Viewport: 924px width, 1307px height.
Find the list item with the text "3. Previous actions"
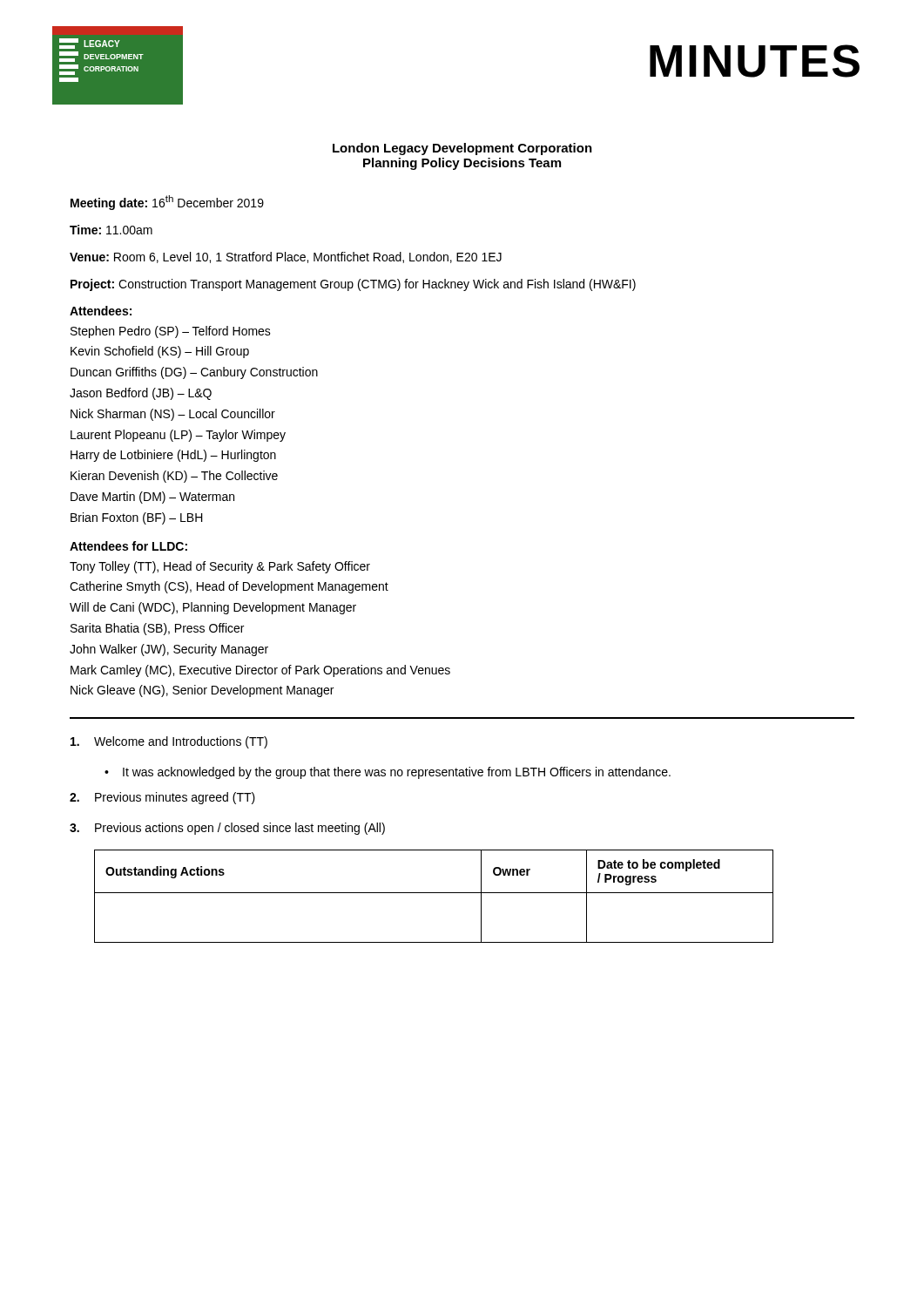point(228,828)
